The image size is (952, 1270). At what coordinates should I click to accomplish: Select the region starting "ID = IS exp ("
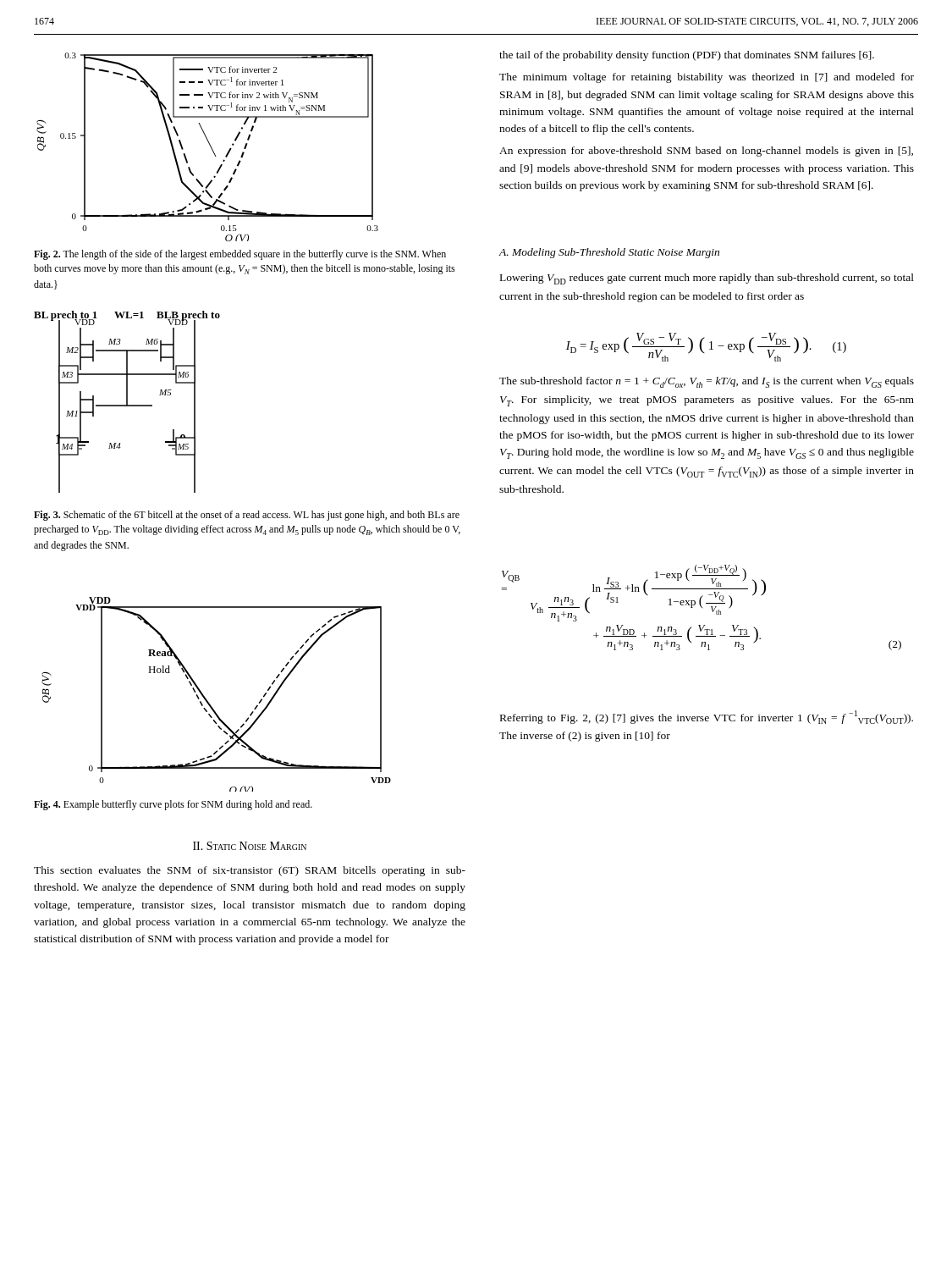707,347
